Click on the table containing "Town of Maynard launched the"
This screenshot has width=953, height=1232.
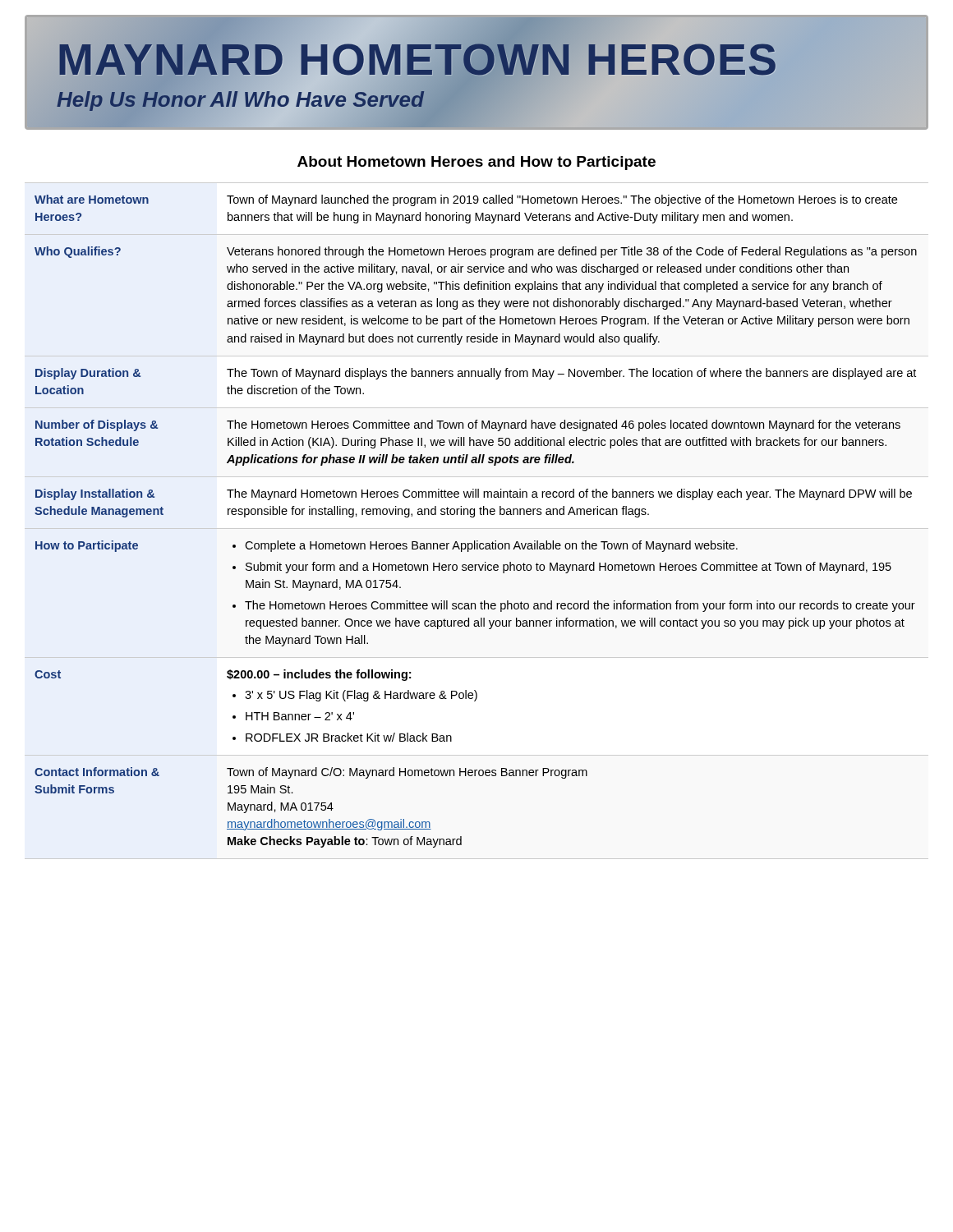click(x=476, y=521)
